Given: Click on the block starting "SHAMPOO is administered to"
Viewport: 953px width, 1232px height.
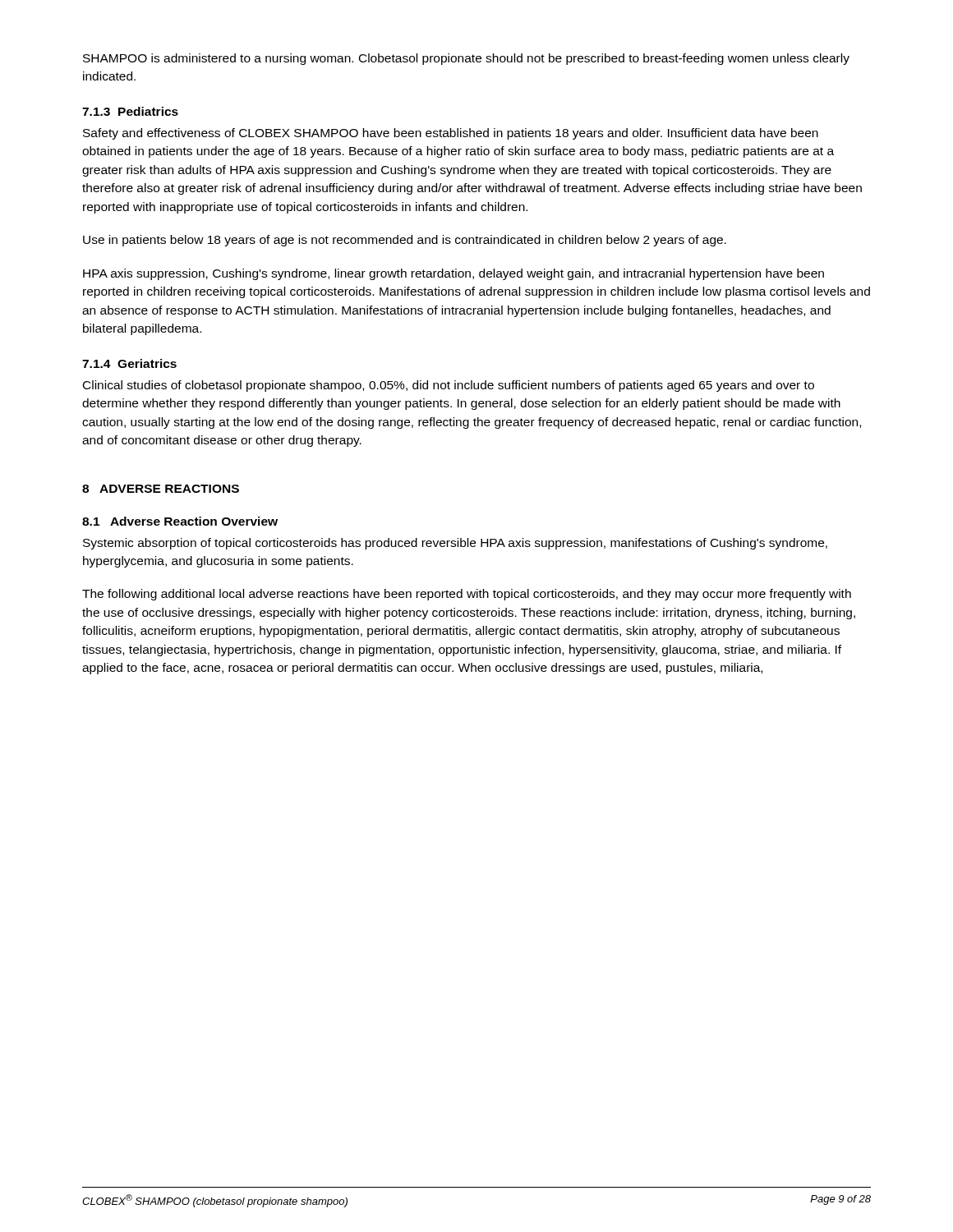Looking at the screenshot, I should (466, 67).
